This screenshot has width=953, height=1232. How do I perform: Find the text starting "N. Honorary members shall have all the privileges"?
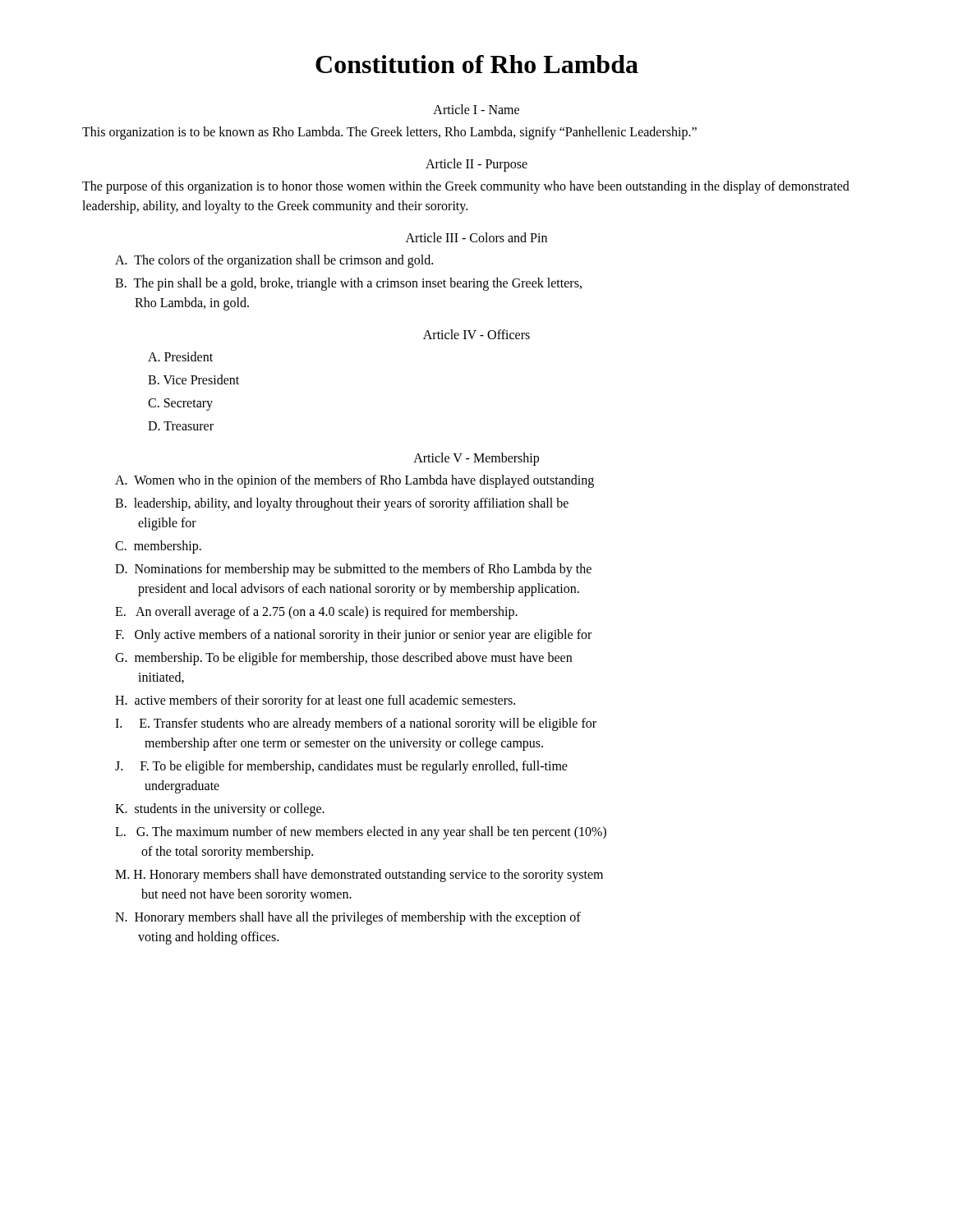pos(348,927)
